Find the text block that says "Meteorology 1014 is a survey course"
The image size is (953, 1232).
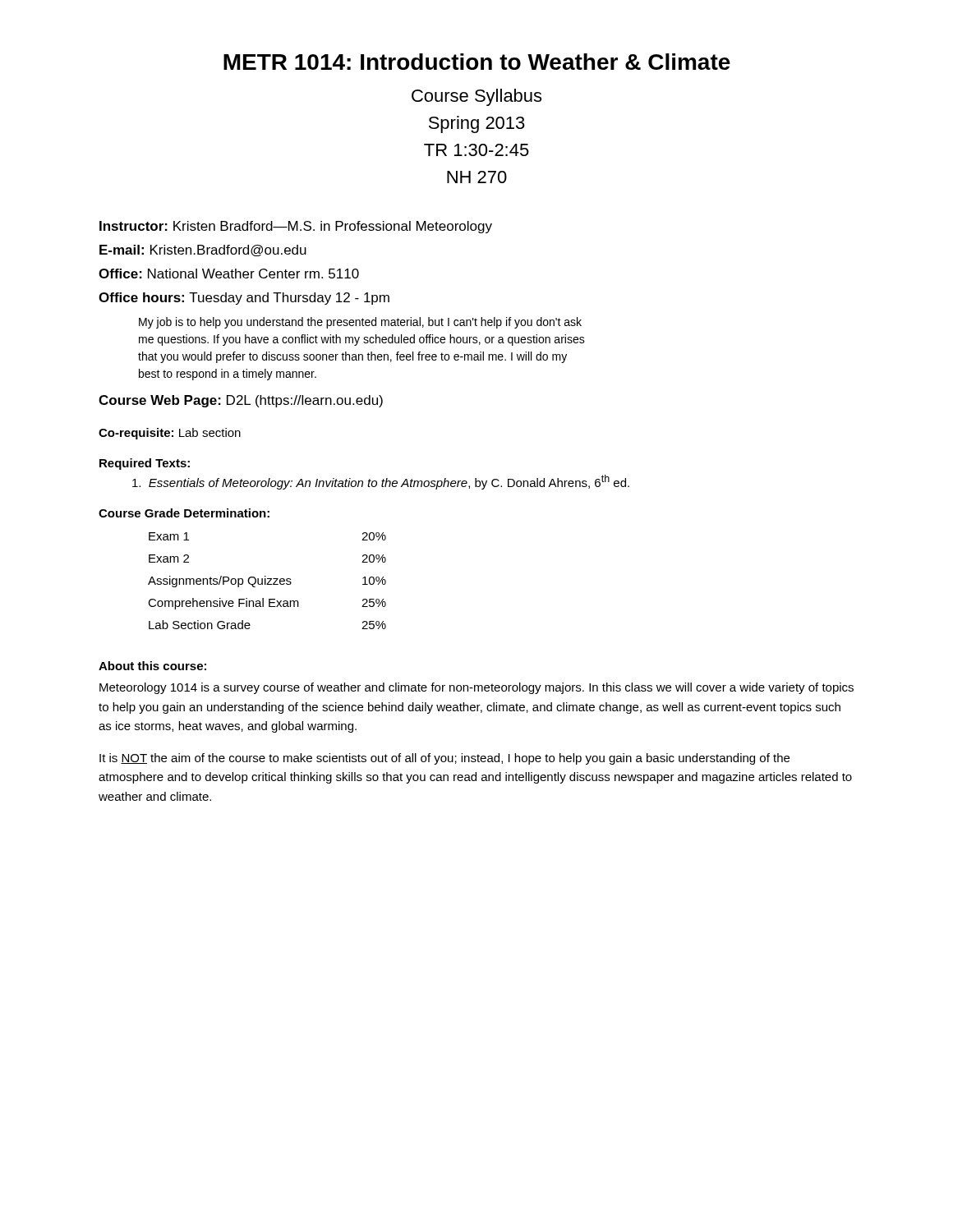[476, 706]
